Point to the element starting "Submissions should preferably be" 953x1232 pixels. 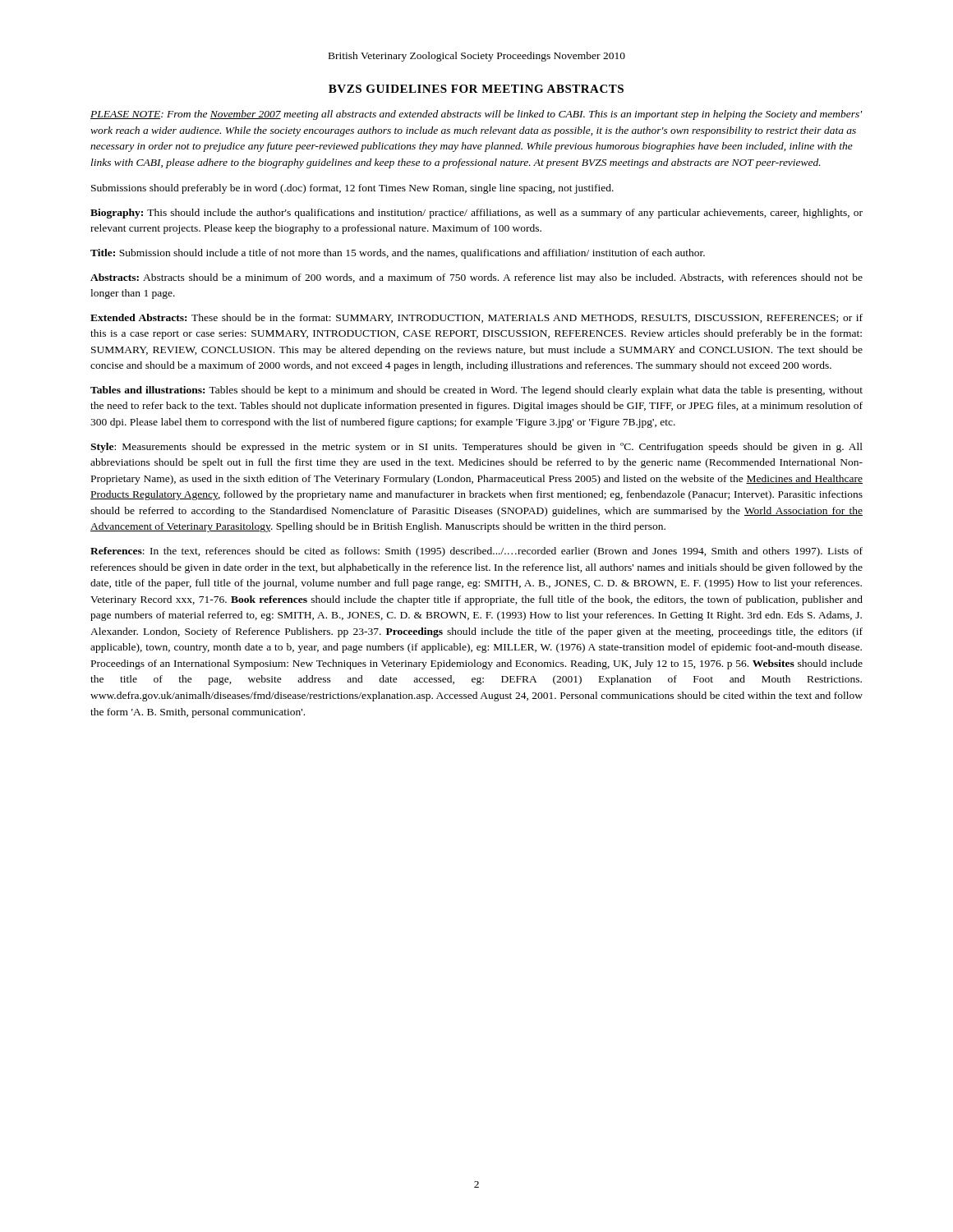[x=352, y=188]
